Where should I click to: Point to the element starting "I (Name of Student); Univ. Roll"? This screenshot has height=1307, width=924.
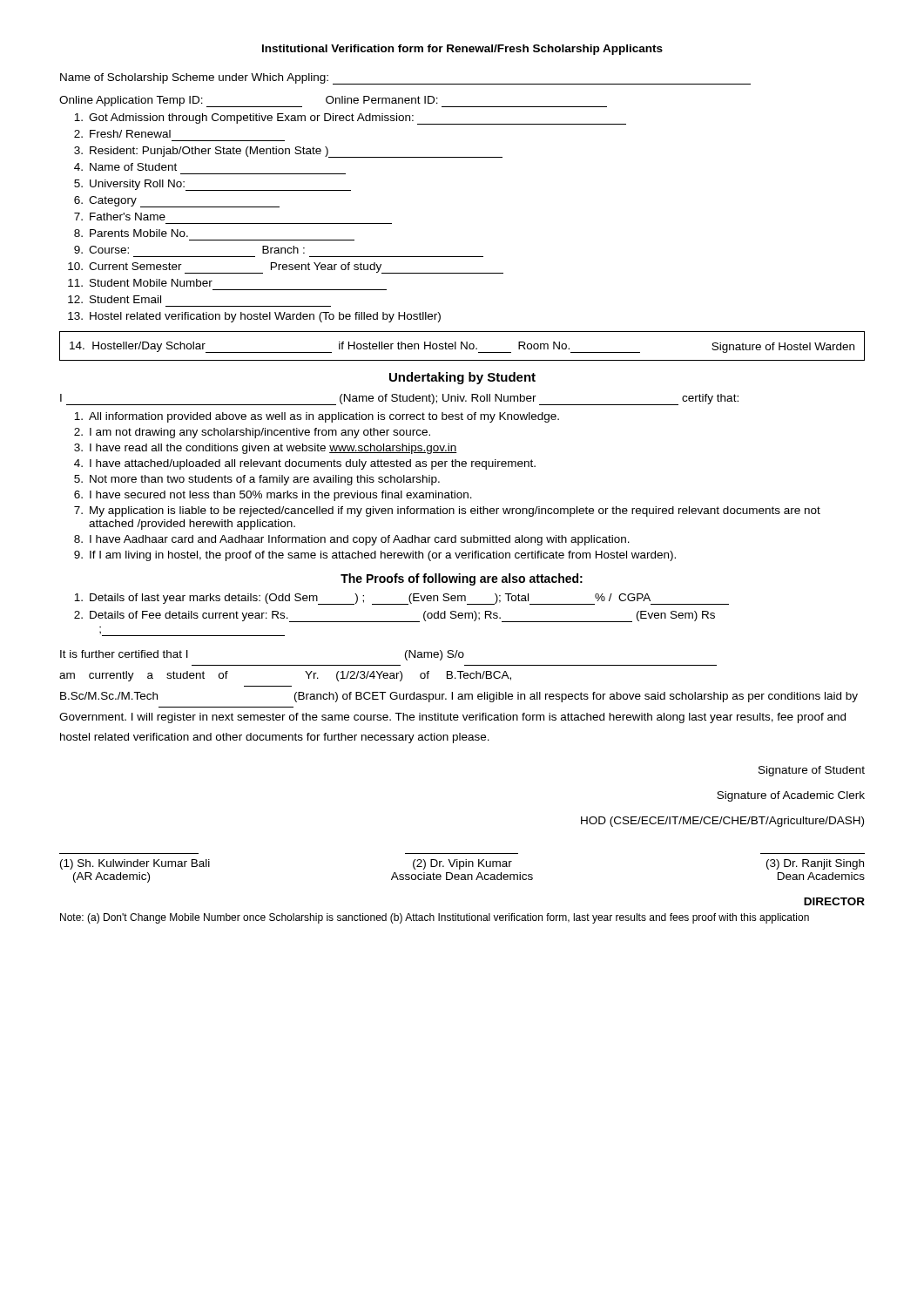(x=399, y=398)
